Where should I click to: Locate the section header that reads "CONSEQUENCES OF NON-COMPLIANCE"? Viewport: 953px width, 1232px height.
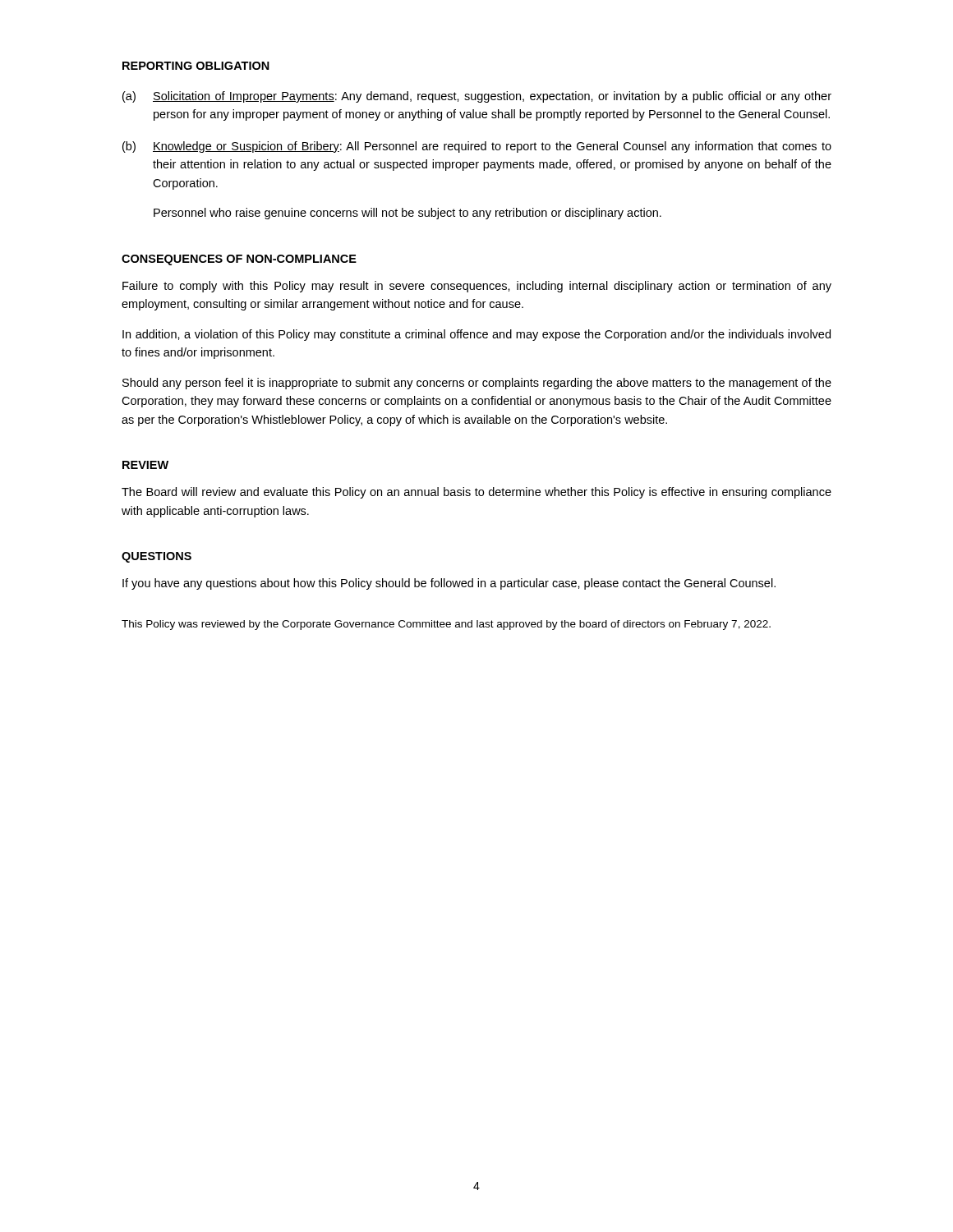[x=239, y=259]
